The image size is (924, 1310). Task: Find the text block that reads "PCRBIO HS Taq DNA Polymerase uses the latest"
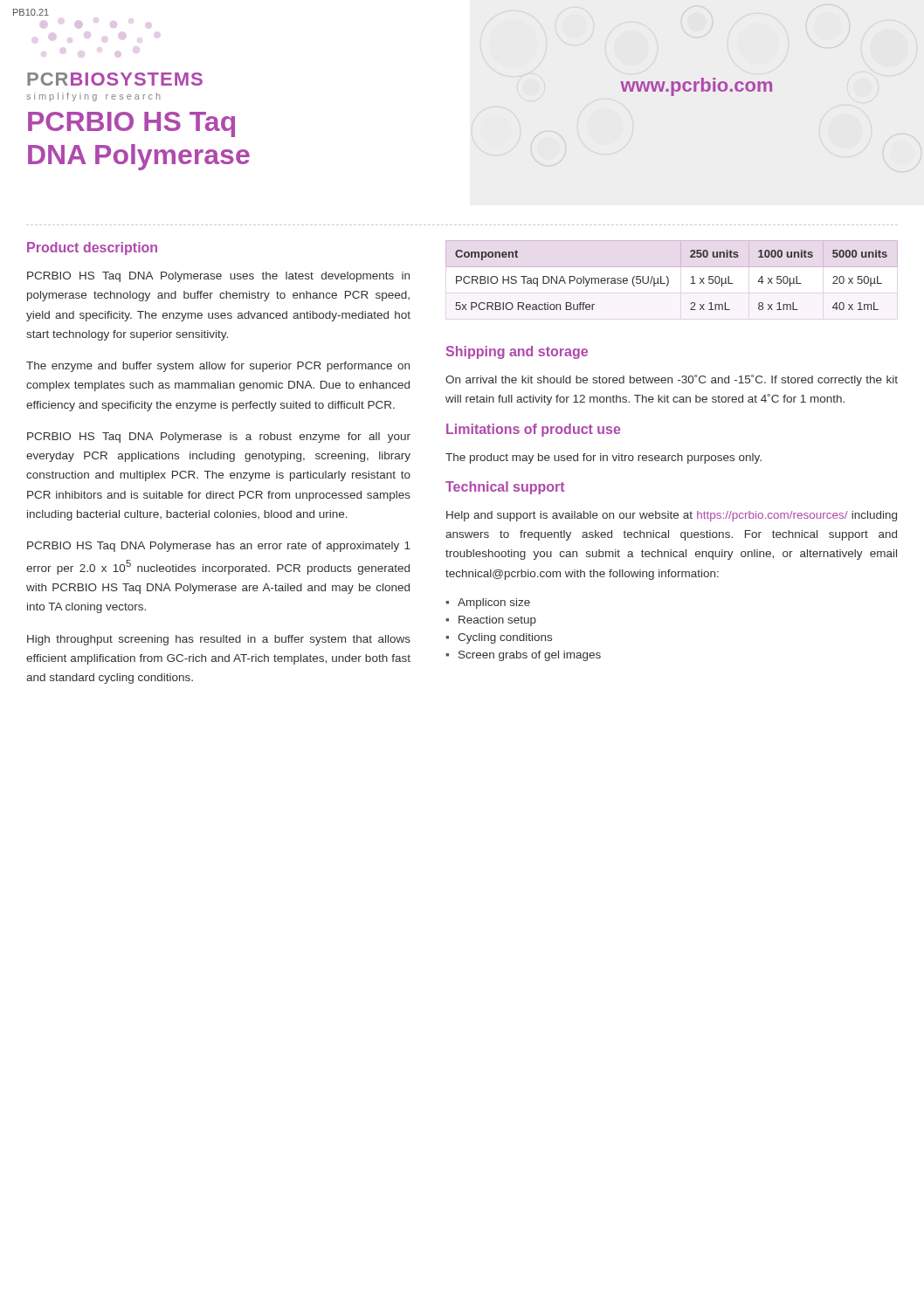tap(218, 305)
